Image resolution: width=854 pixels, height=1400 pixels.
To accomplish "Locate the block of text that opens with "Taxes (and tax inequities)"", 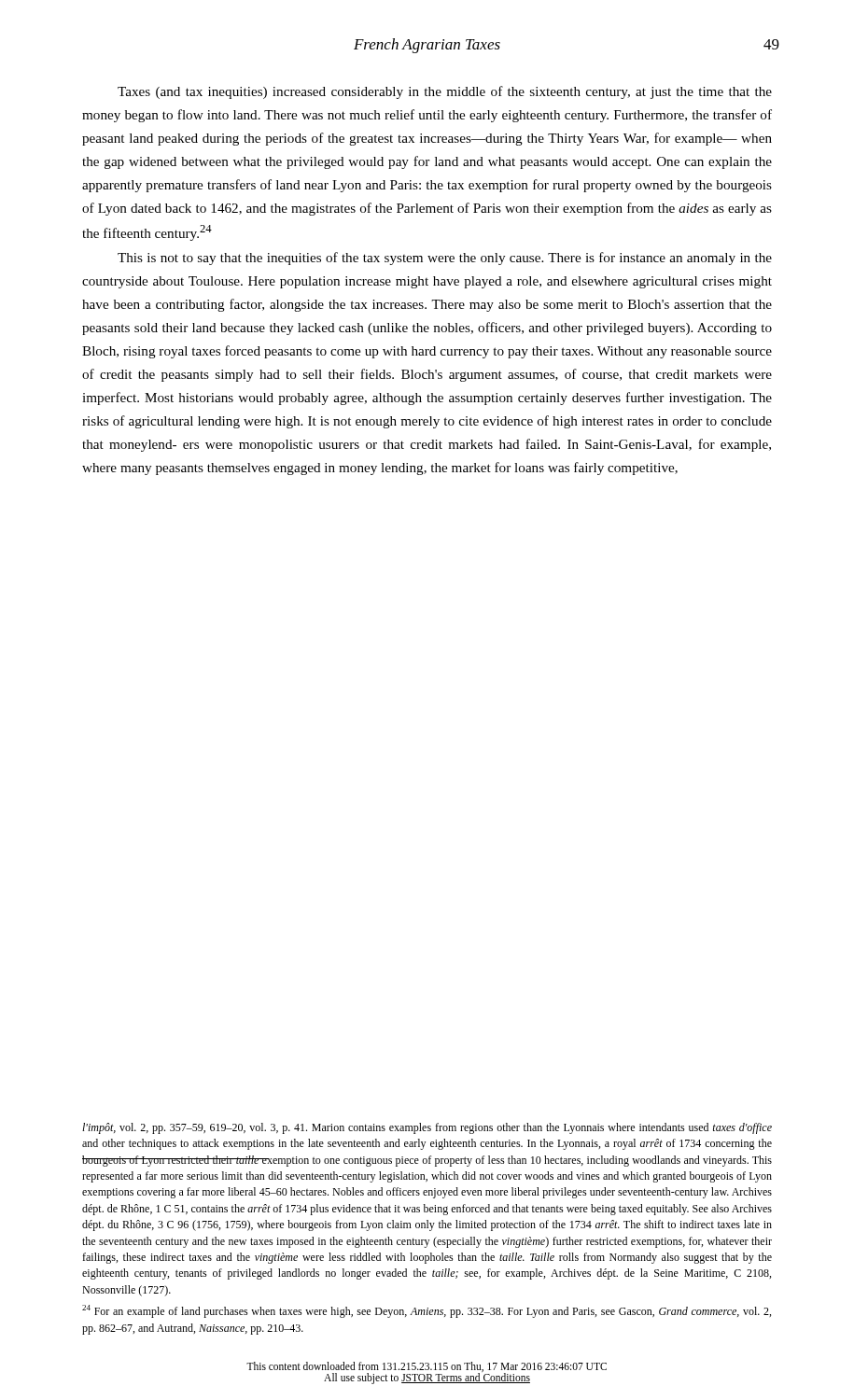I will point(427,279).
